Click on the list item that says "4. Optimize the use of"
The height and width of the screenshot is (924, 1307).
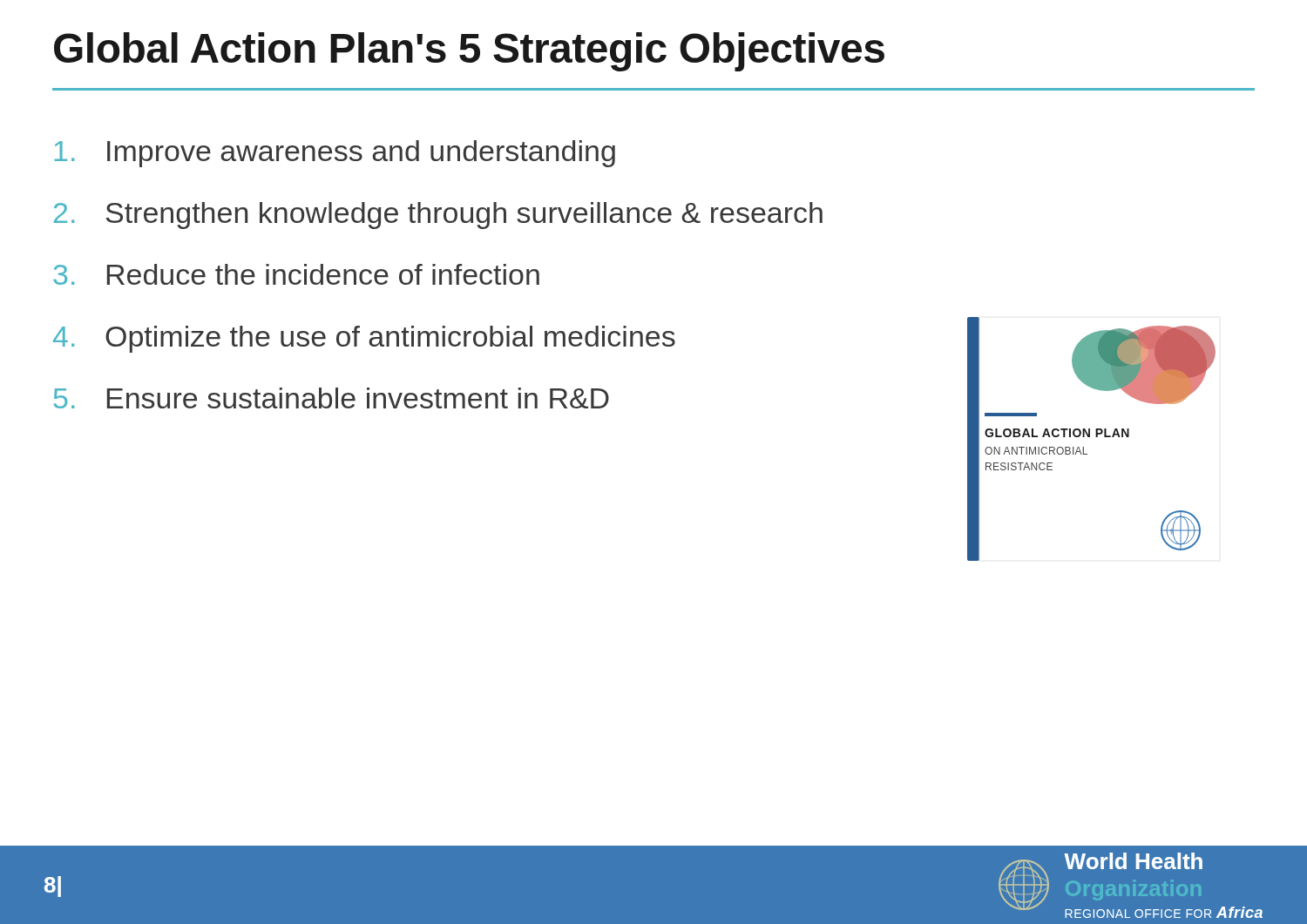pos(364,337)
